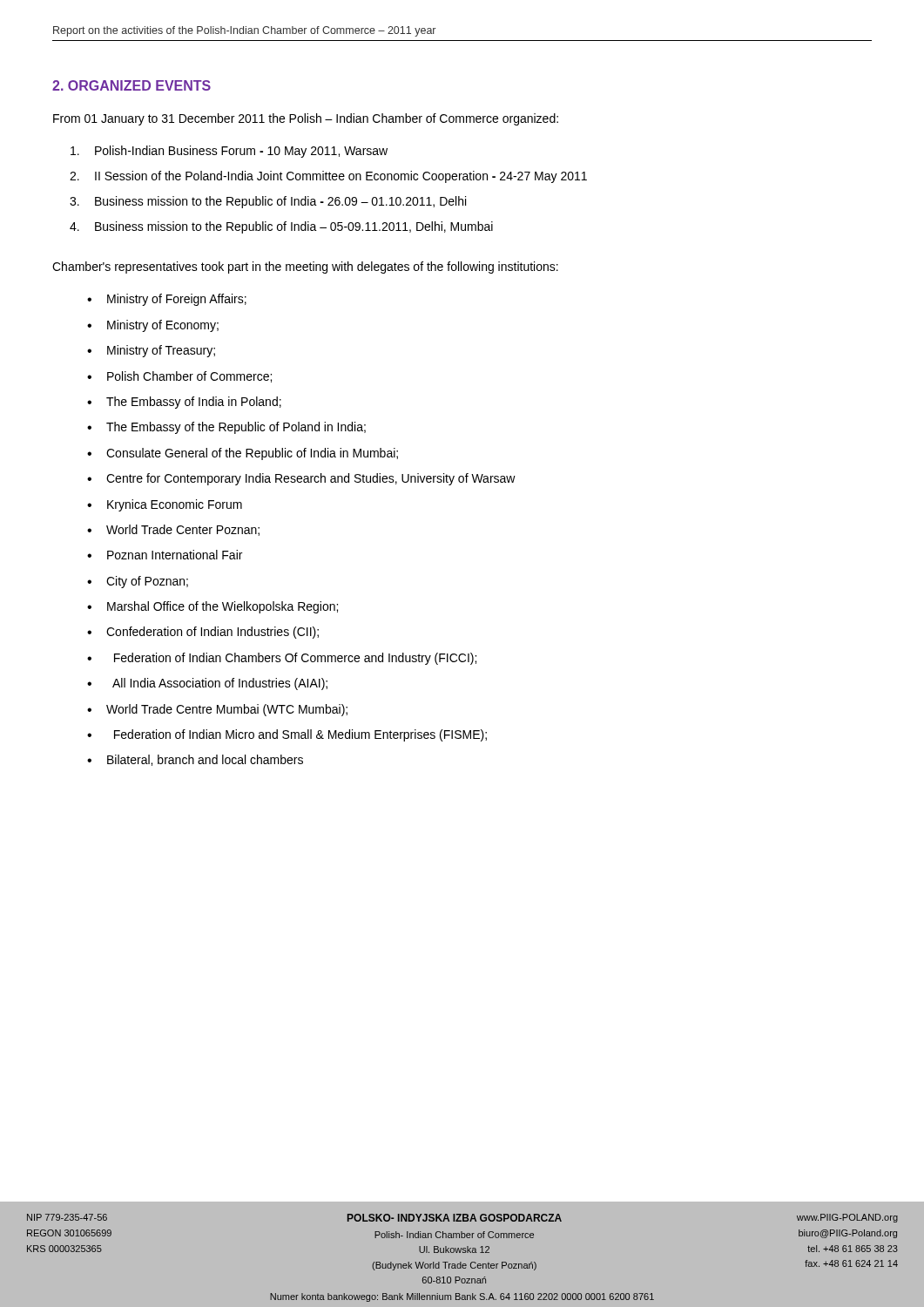Viewport: 924px width, 1307px height.
Task: Point to the block beginning "• Federation of Indian Chambers Of"
Action: [x=282, y=659]
